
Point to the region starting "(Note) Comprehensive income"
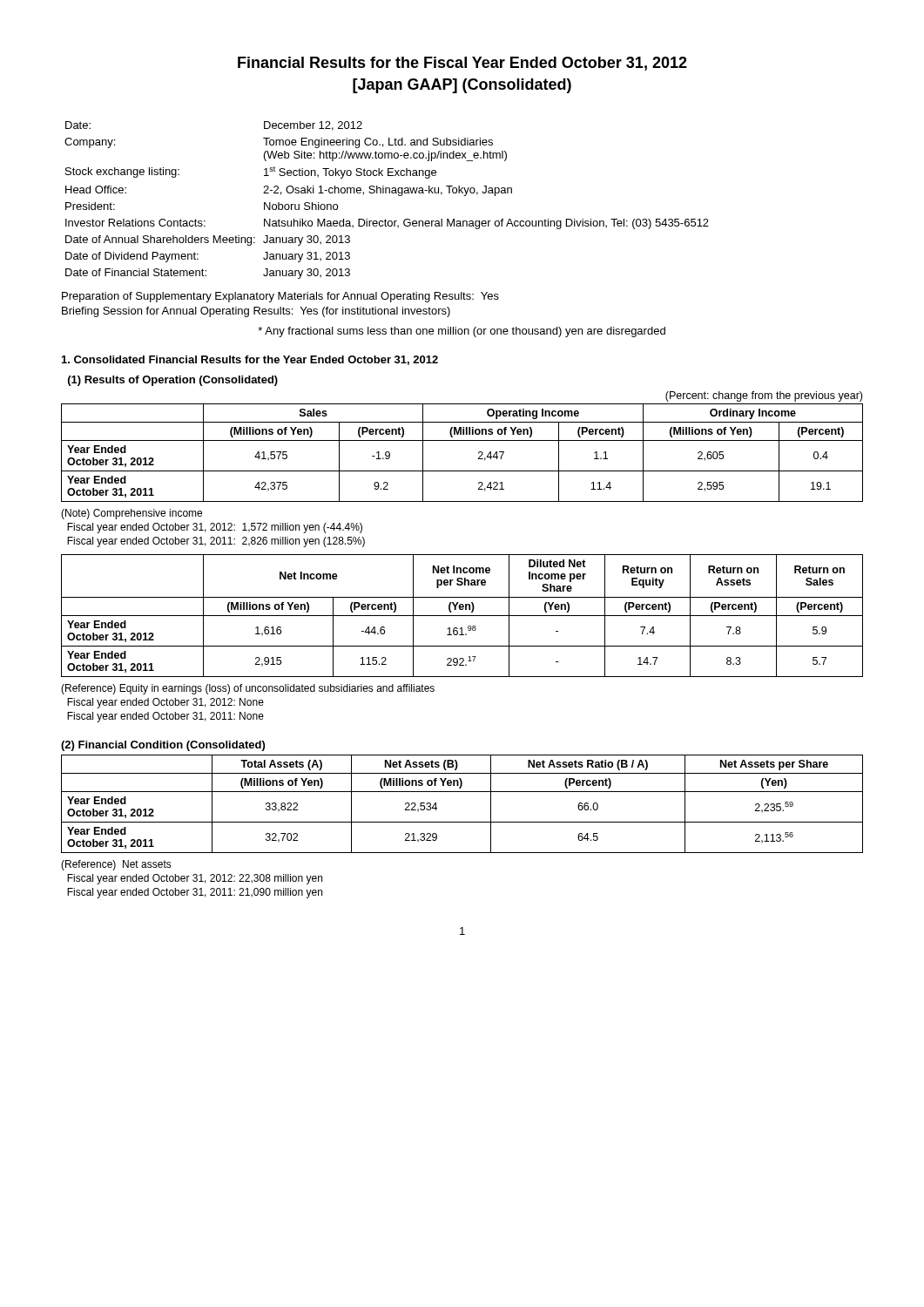132,513
